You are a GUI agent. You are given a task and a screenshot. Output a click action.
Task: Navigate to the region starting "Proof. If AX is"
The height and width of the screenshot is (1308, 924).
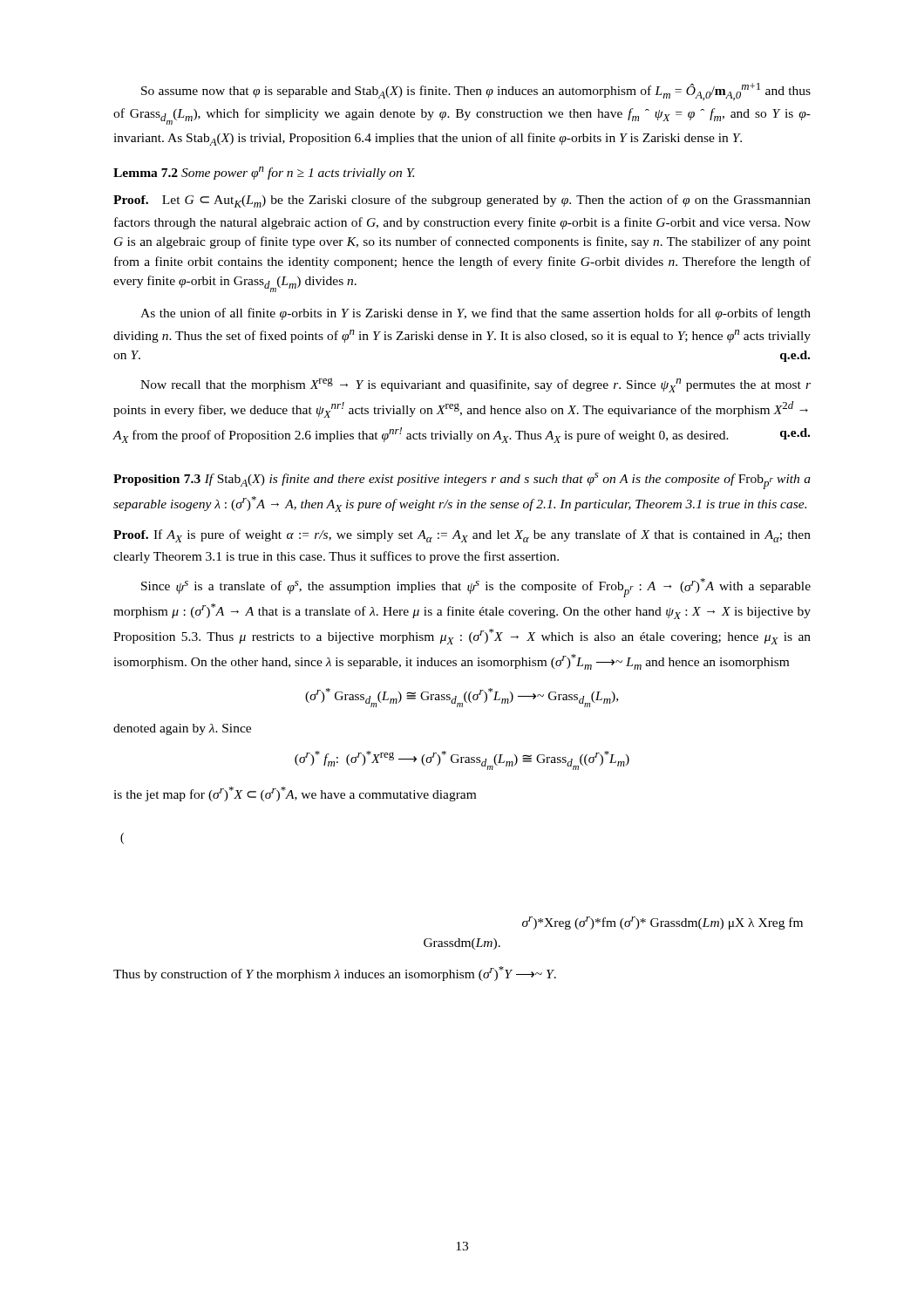(462, 600)
